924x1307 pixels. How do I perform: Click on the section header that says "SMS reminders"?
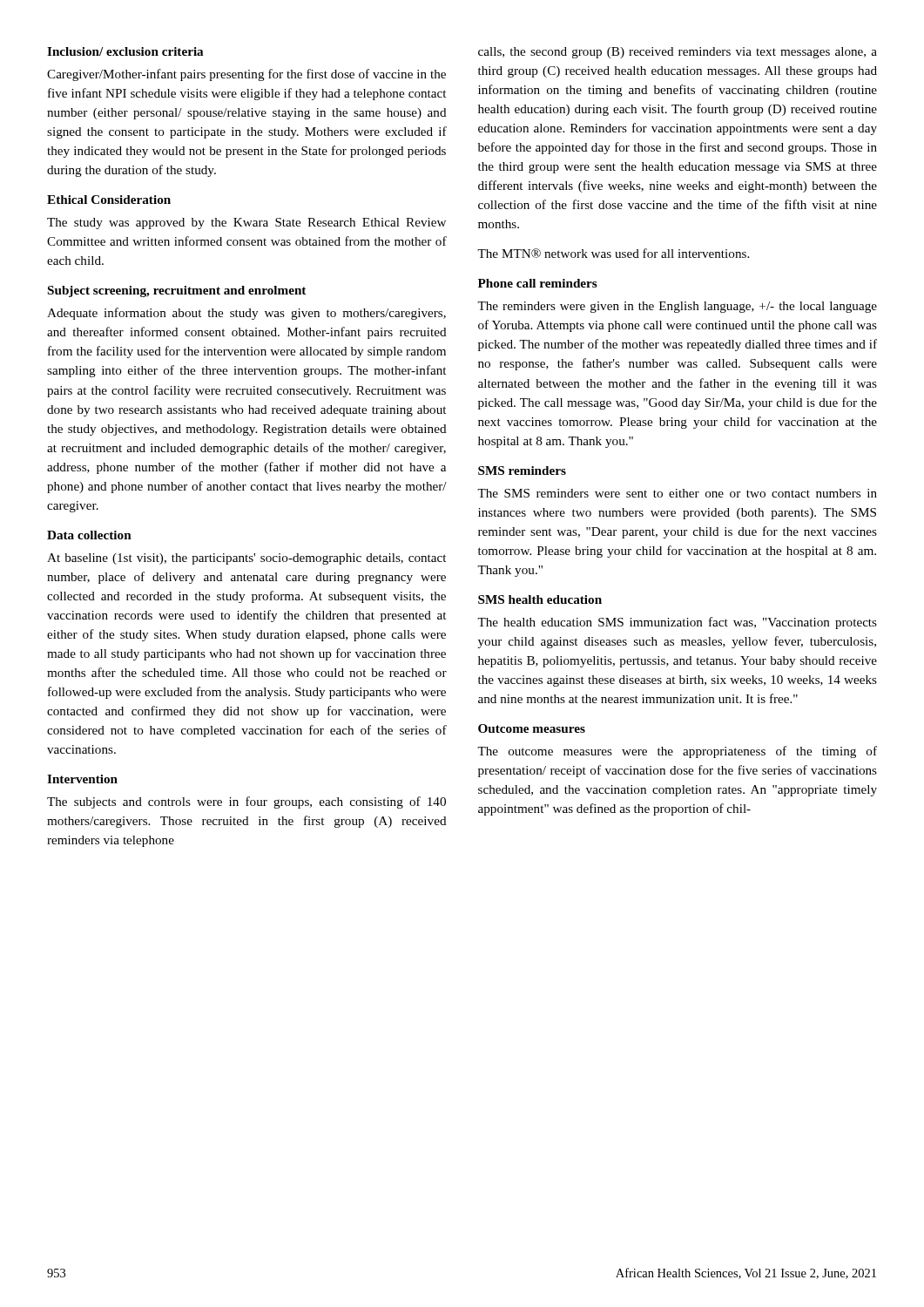point(522,470)
